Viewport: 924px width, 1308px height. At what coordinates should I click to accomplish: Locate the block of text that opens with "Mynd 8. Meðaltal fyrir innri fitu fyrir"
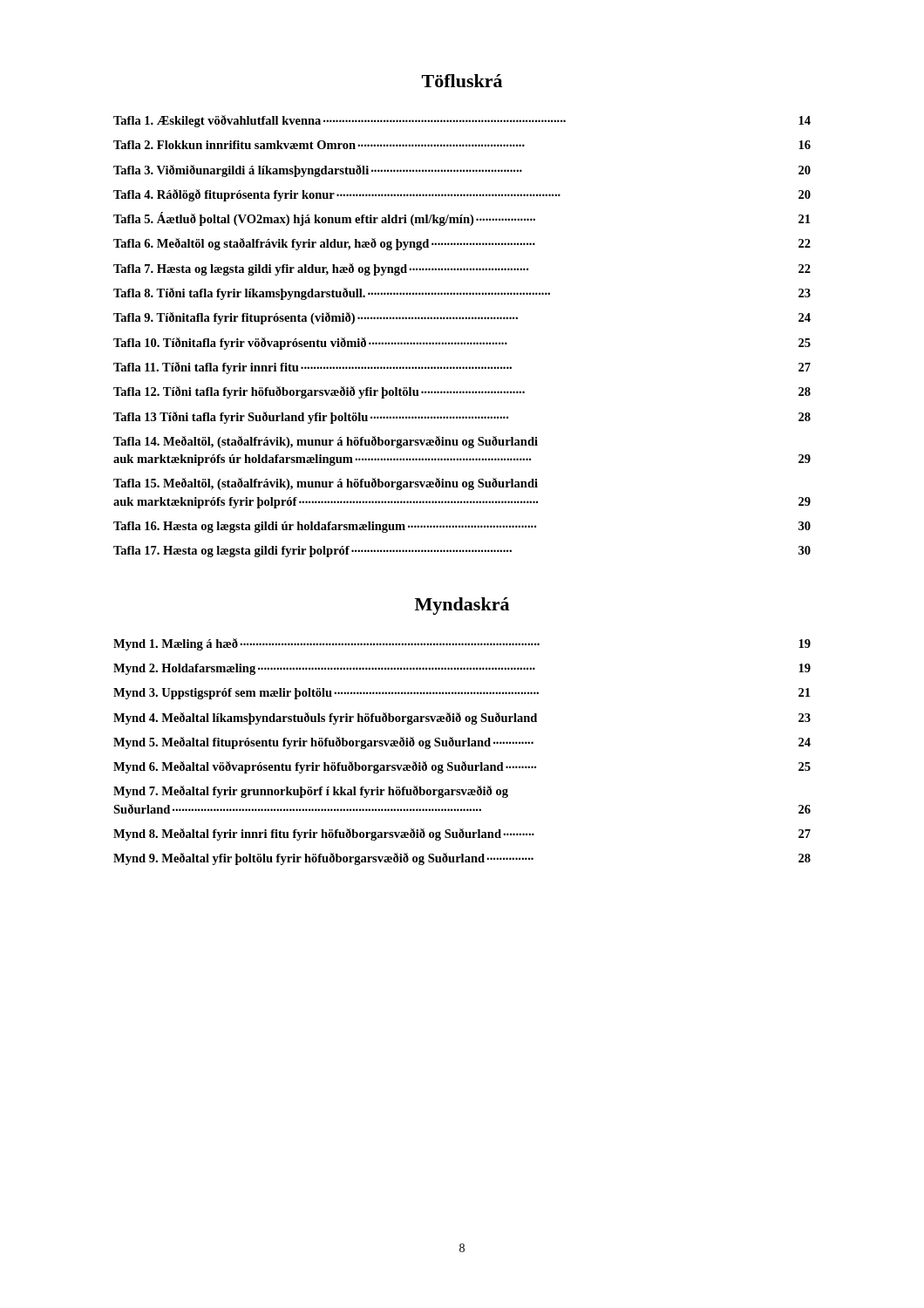[462, 834]
